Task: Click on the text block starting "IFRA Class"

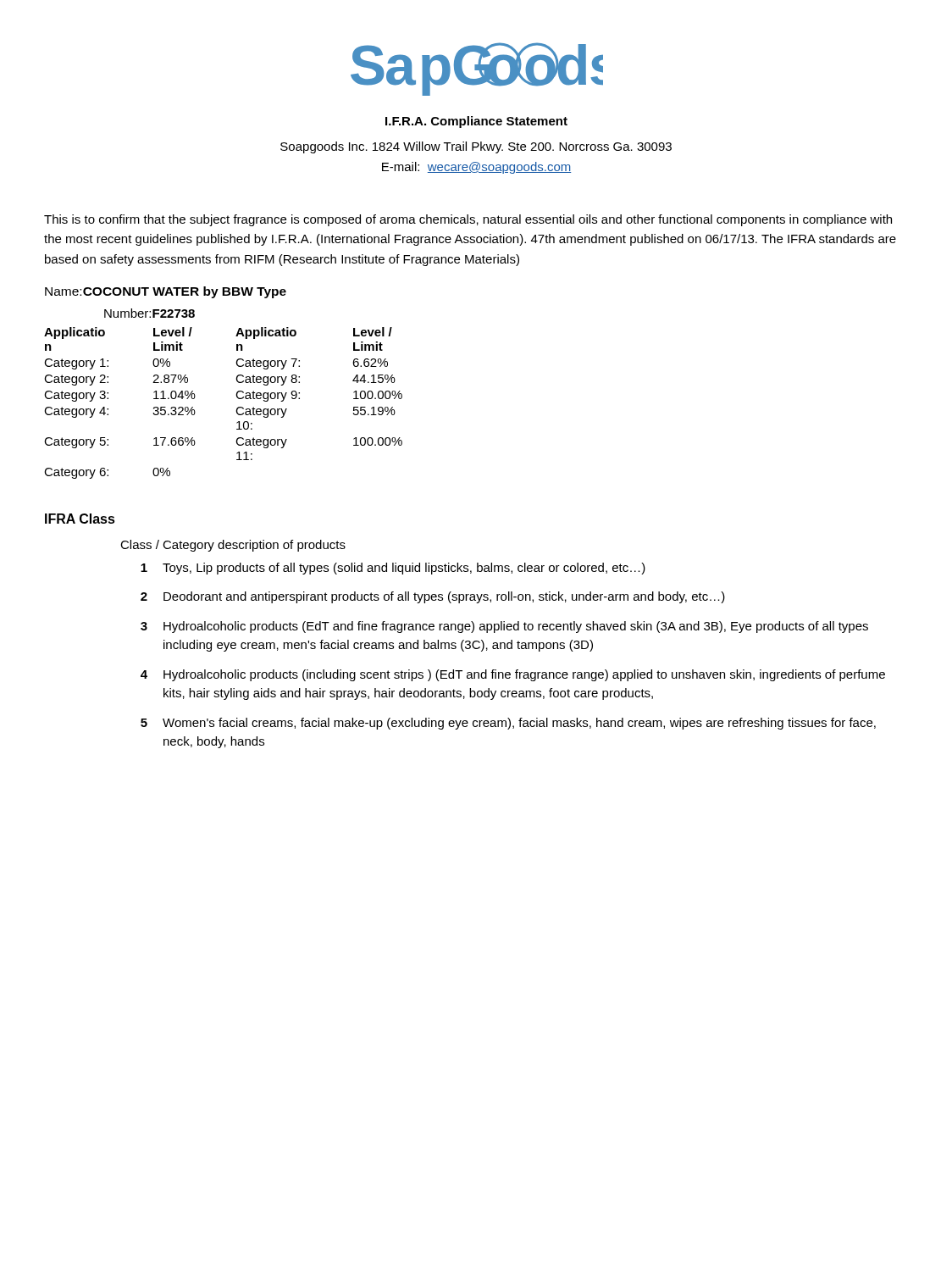Action: pos(80,519)
